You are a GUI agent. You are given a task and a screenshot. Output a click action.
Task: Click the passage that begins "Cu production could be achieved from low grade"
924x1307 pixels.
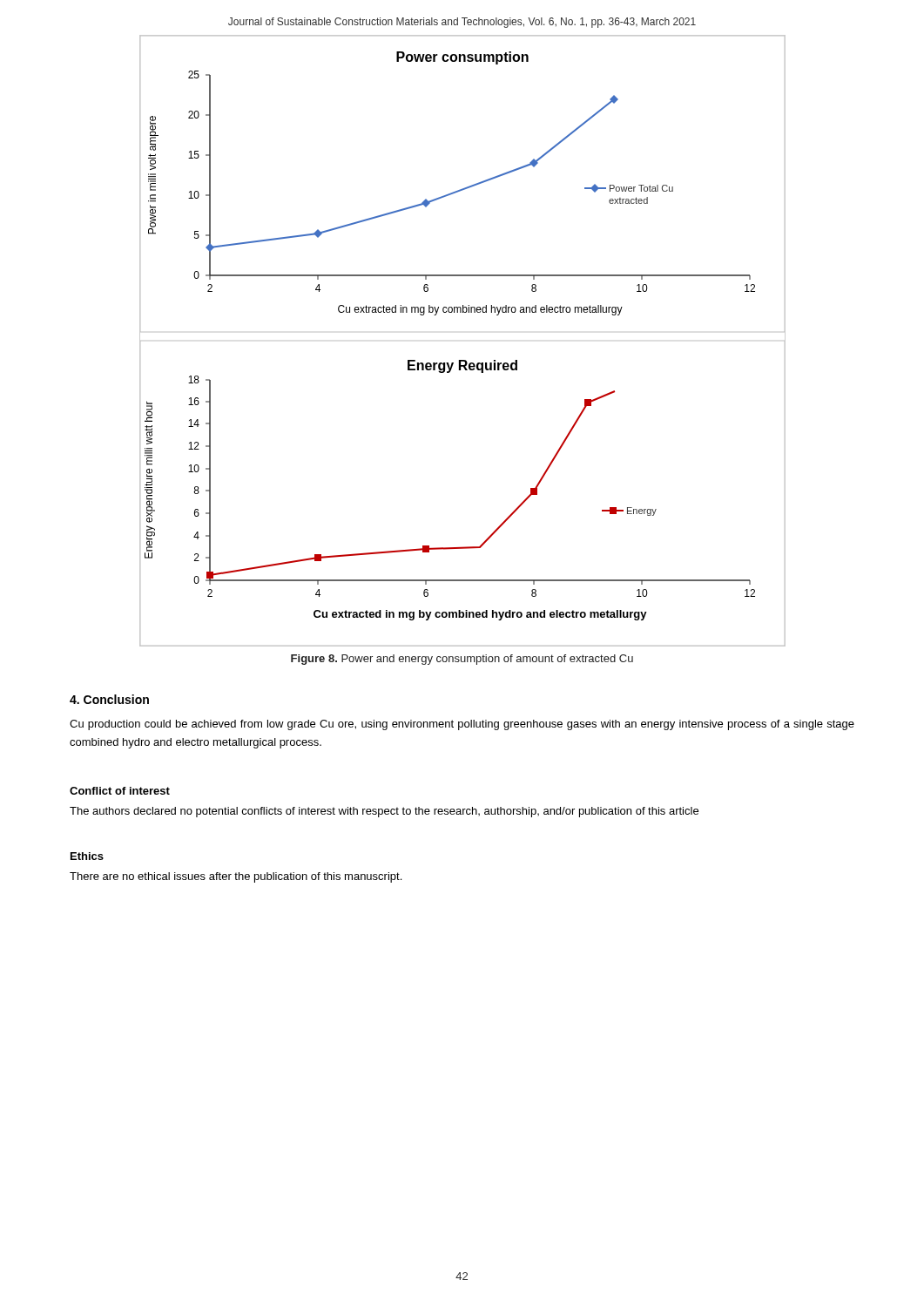click(x=462, y=733)
